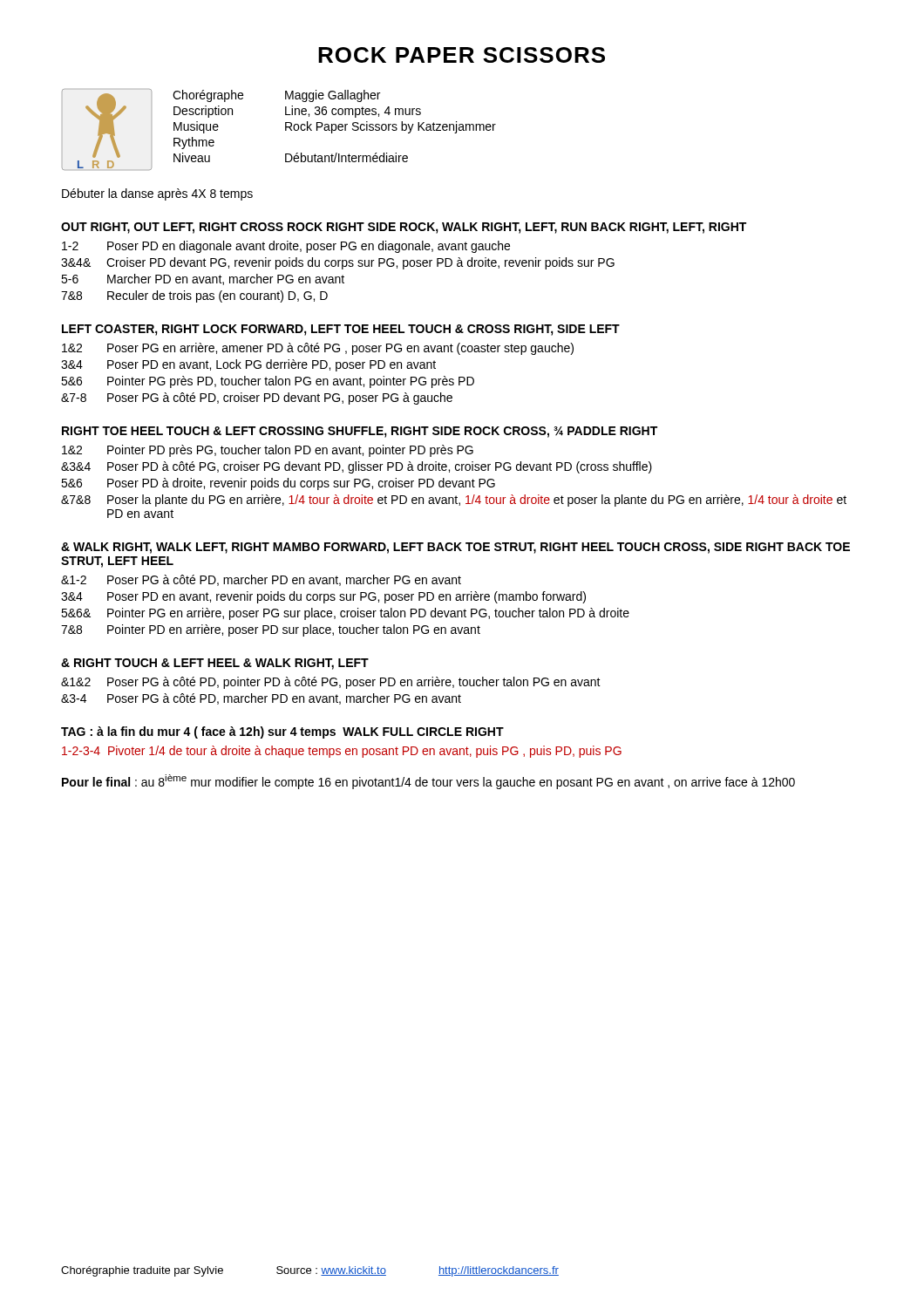Locate the list item that says "&3&4 Poser PD à côté PG, croiser PG"

click(x=462, y=466)
